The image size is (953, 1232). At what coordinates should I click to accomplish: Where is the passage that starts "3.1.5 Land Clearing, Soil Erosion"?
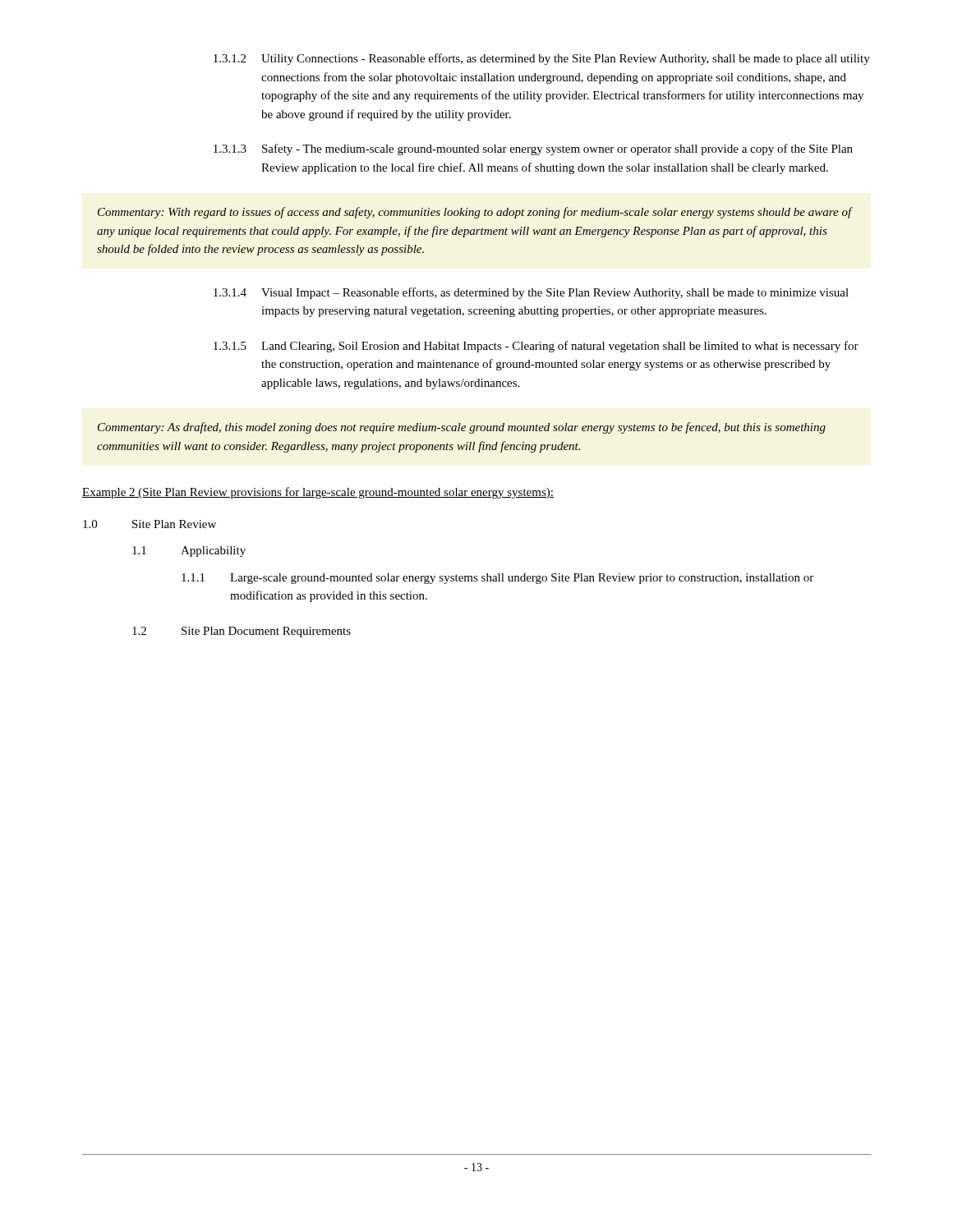pyautogui.click(x=476, y=364)
